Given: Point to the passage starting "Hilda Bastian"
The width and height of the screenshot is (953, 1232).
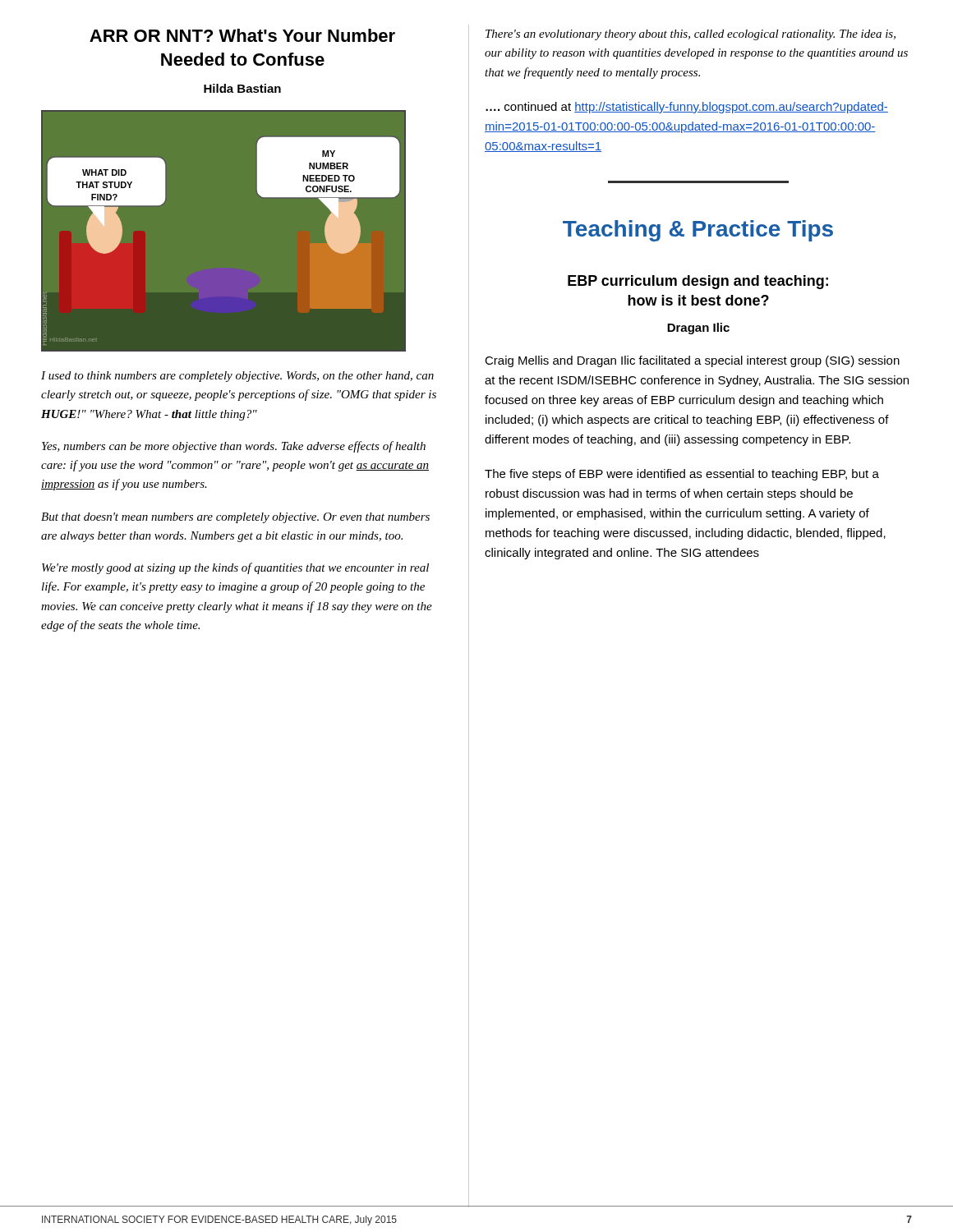Looking at the screenshot, I should coord(242,88).
